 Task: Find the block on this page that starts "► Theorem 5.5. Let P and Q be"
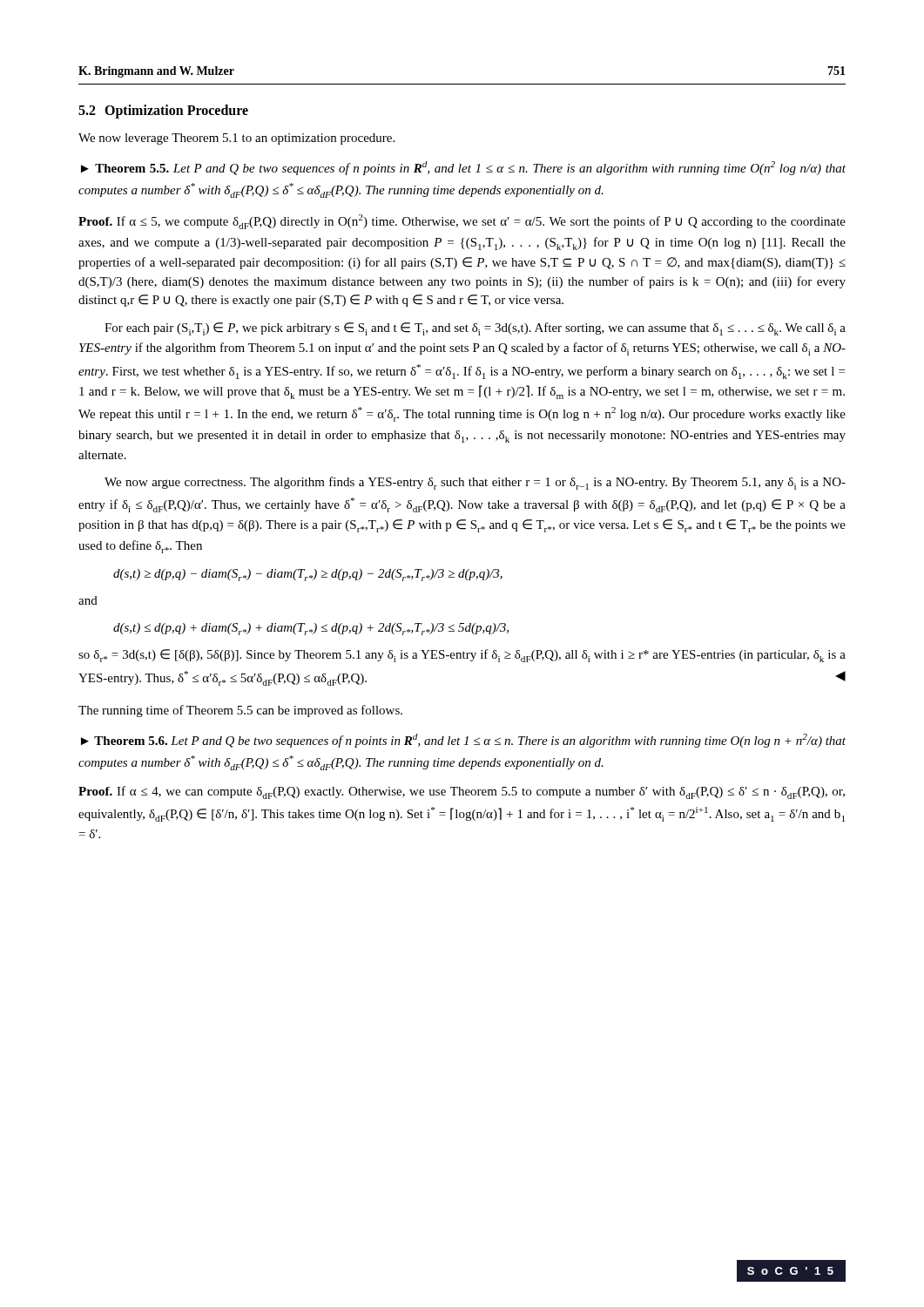(x=462, y=179)
